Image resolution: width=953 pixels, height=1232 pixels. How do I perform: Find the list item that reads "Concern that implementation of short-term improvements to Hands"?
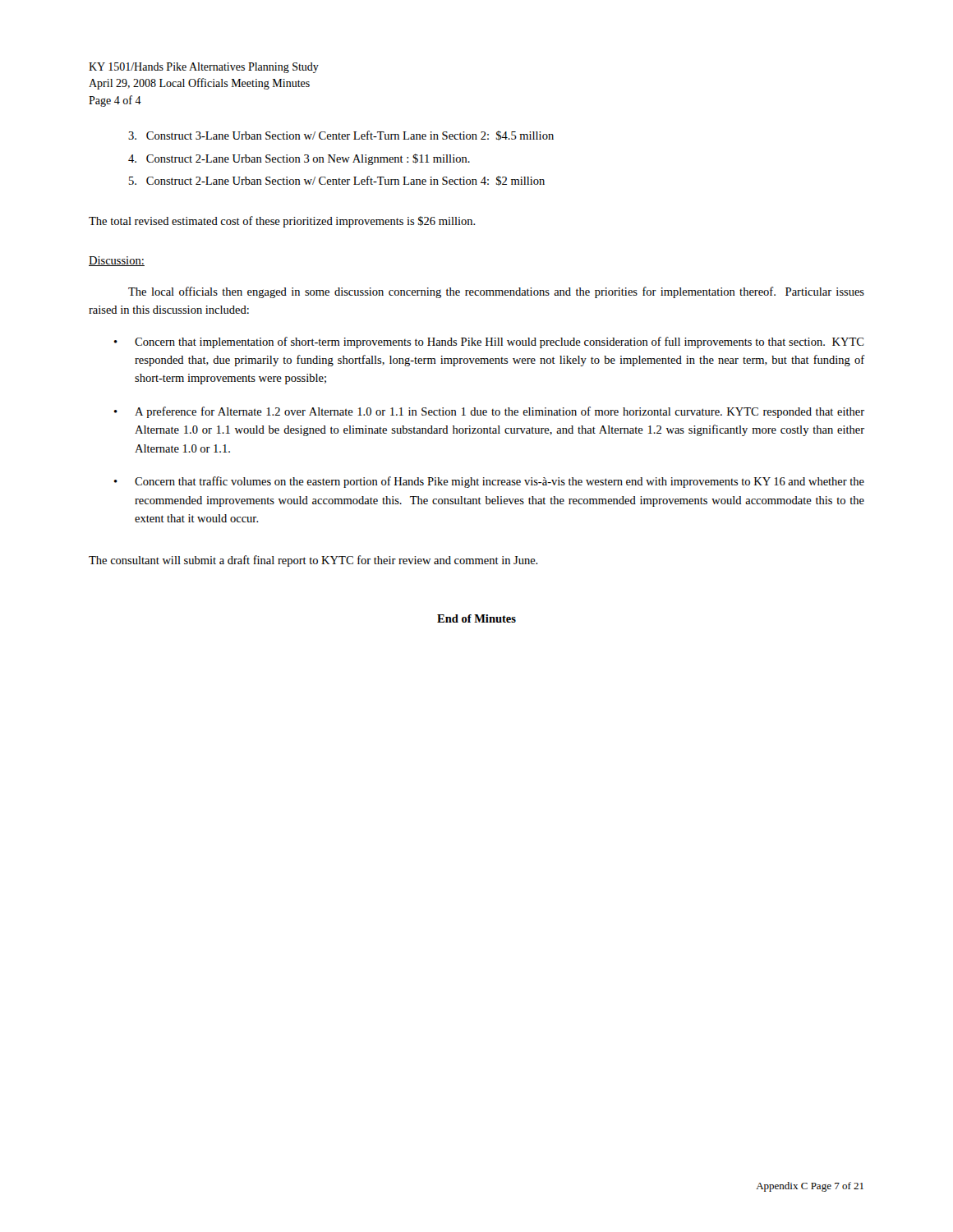point(500,360)
